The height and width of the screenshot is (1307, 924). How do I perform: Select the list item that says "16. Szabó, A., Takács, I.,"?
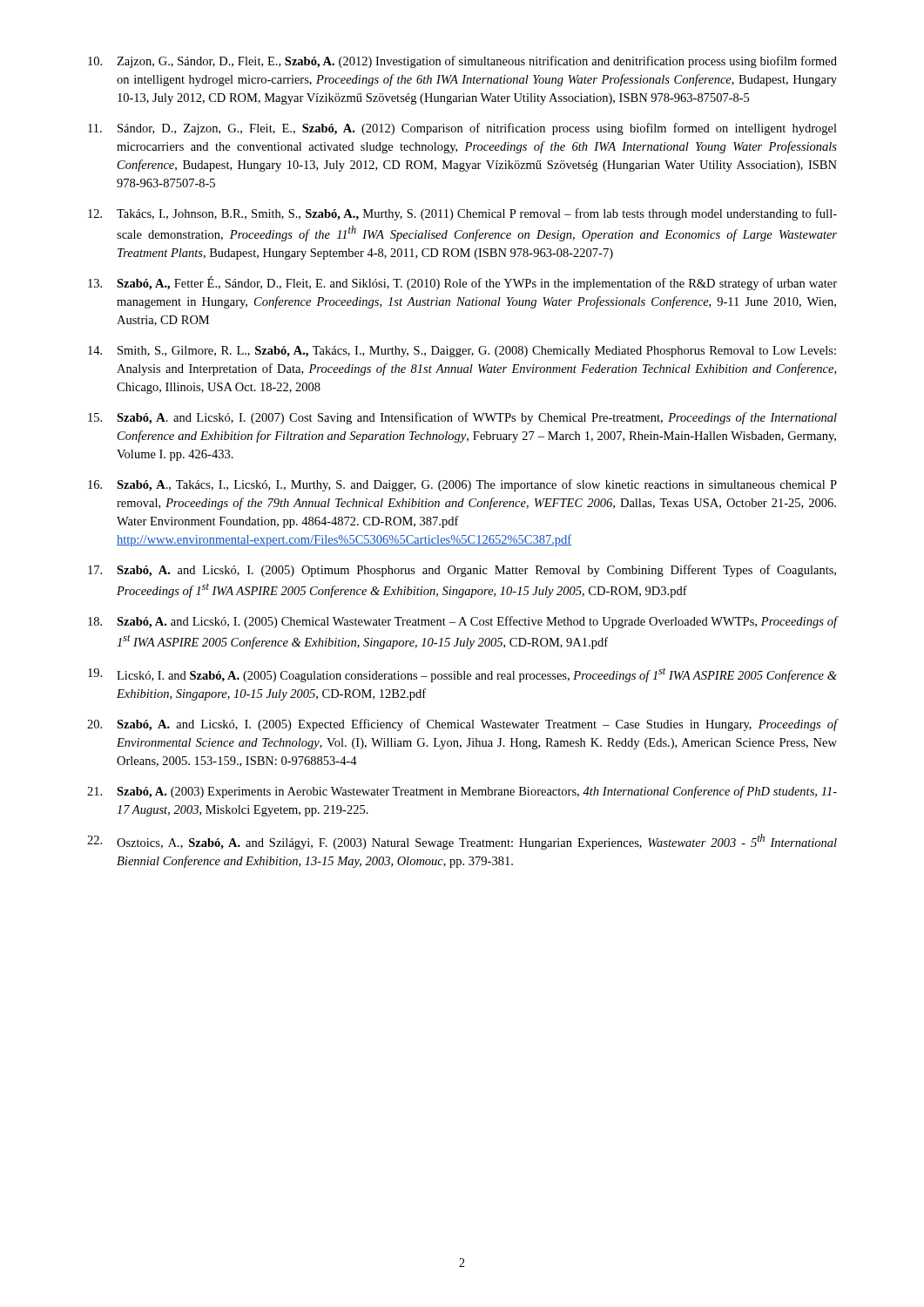(462, 512)
